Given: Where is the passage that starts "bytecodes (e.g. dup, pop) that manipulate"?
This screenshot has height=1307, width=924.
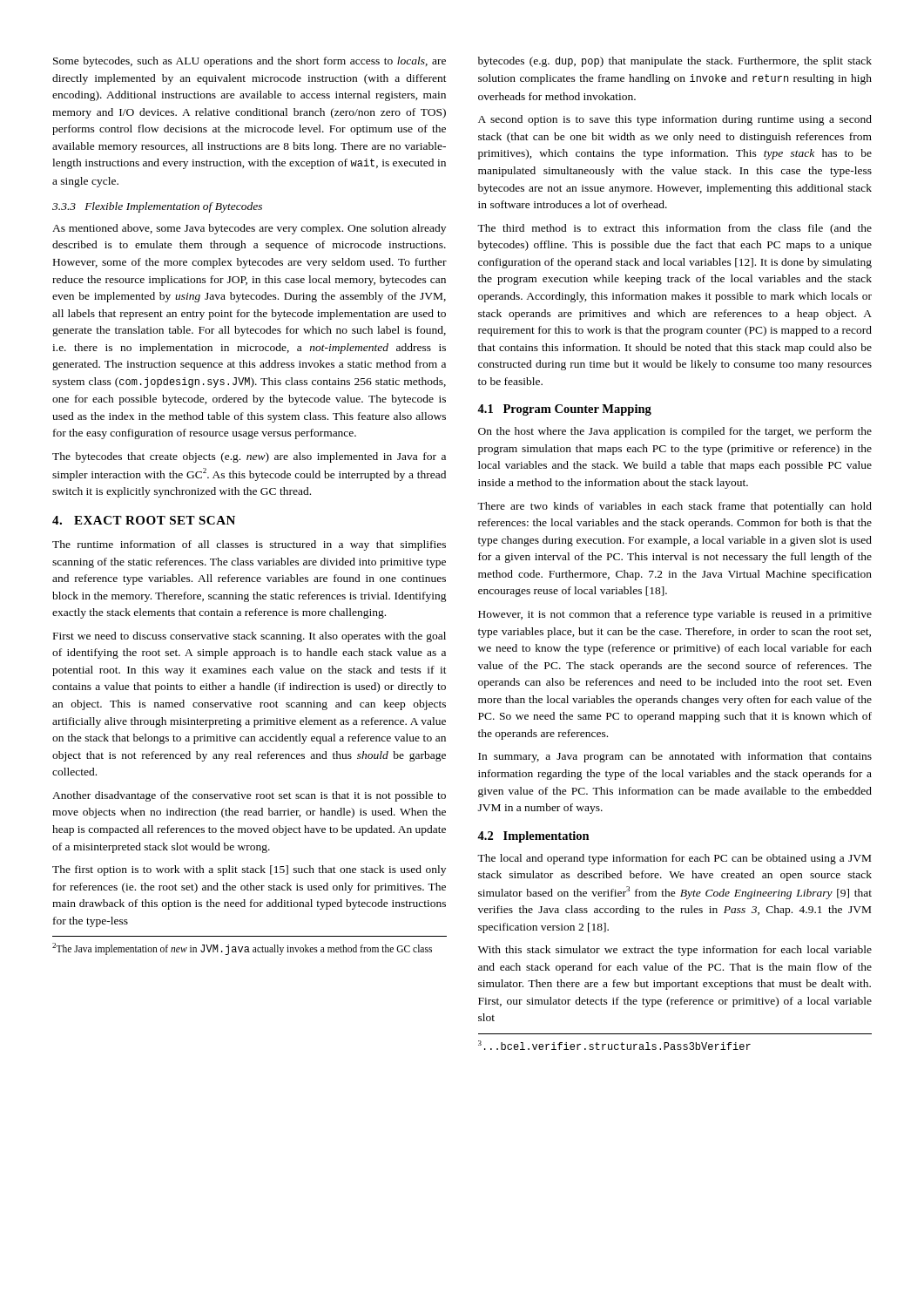Looking at the screenshot, I should coord(675,79).
